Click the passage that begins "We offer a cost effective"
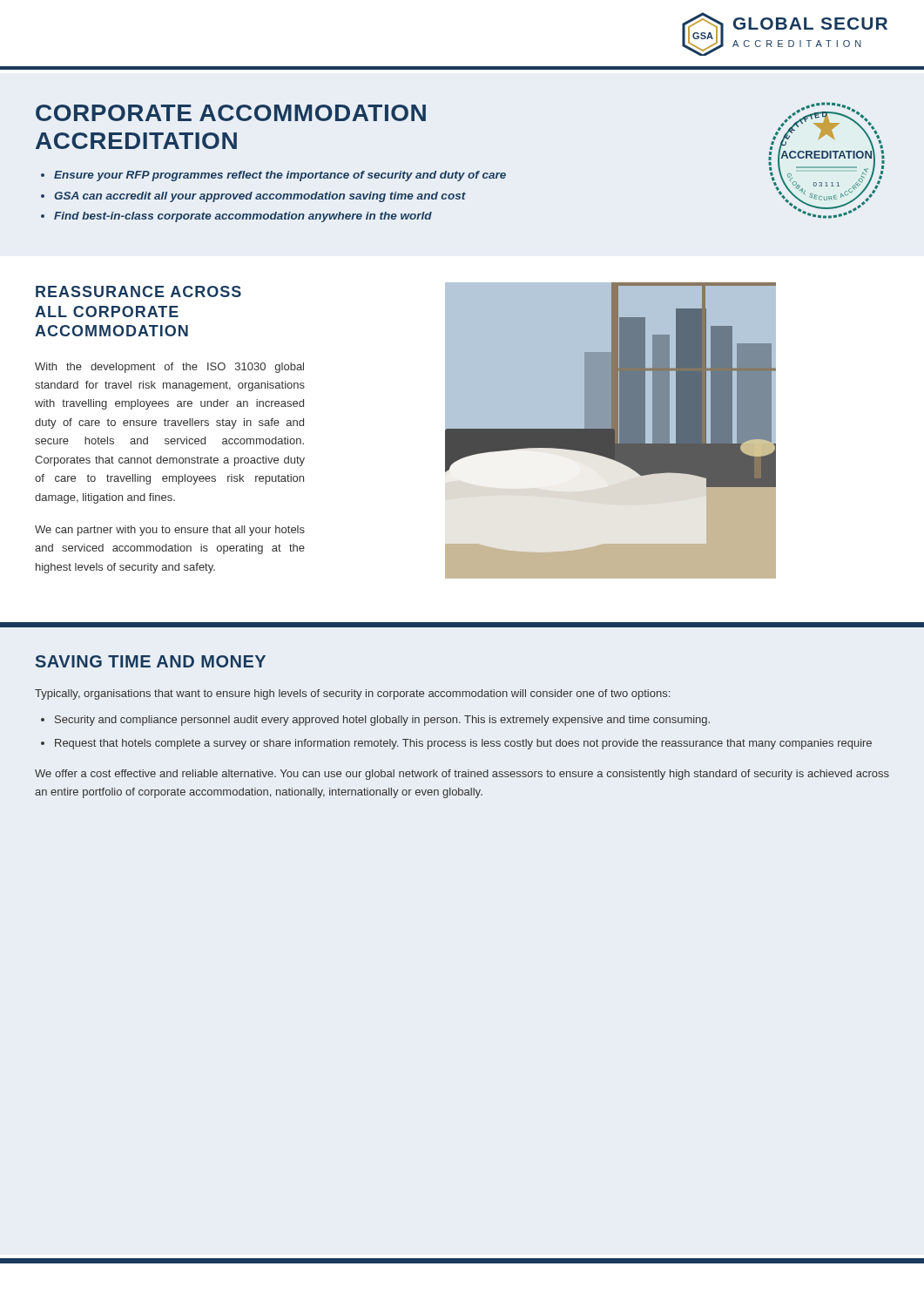The width and height of the screenshot is (924, 1307). [462, 783]
